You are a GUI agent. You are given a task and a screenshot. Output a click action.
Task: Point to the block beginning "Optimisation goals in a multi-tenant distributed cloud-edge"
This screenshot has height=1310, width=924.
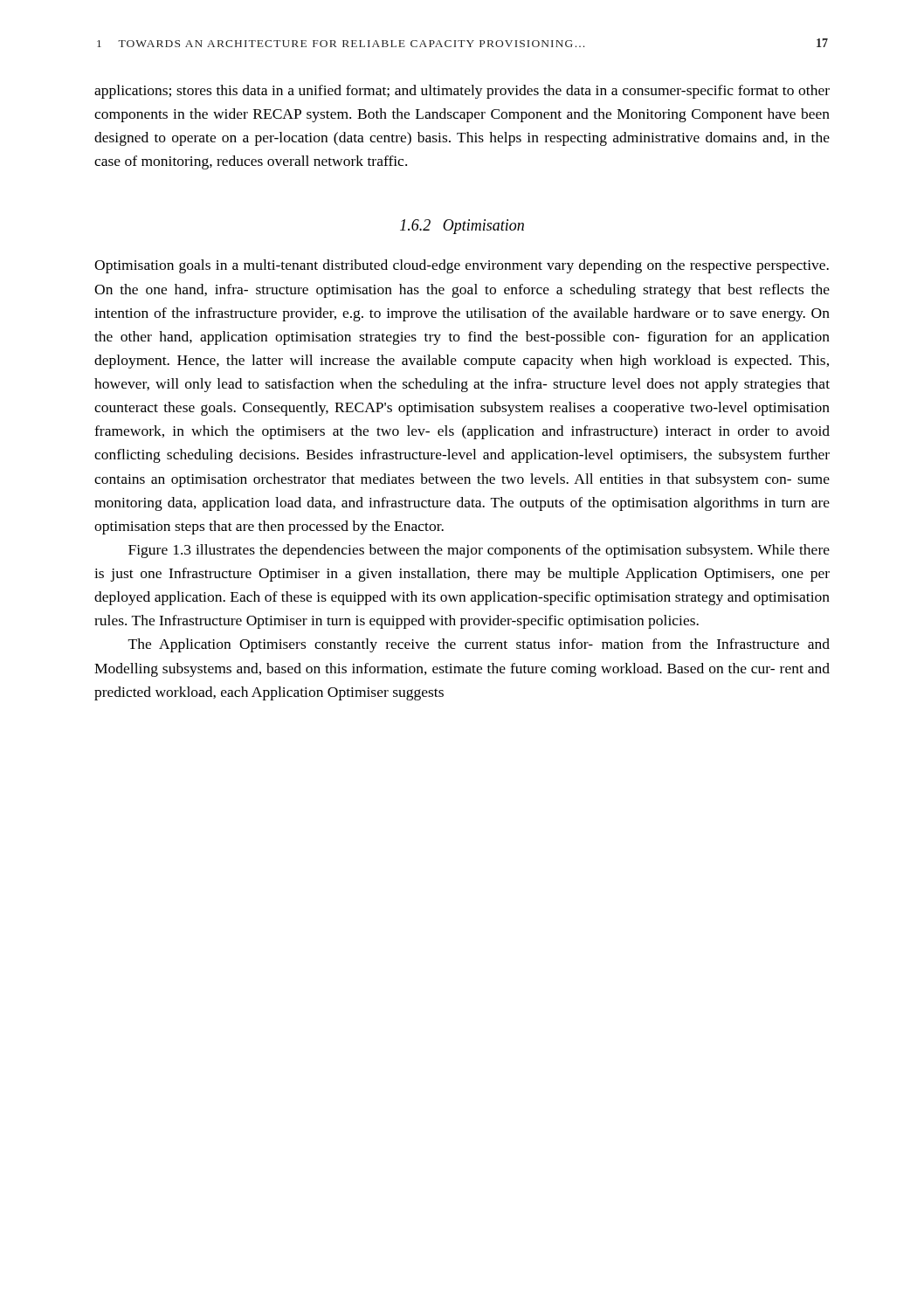(462, 396)
